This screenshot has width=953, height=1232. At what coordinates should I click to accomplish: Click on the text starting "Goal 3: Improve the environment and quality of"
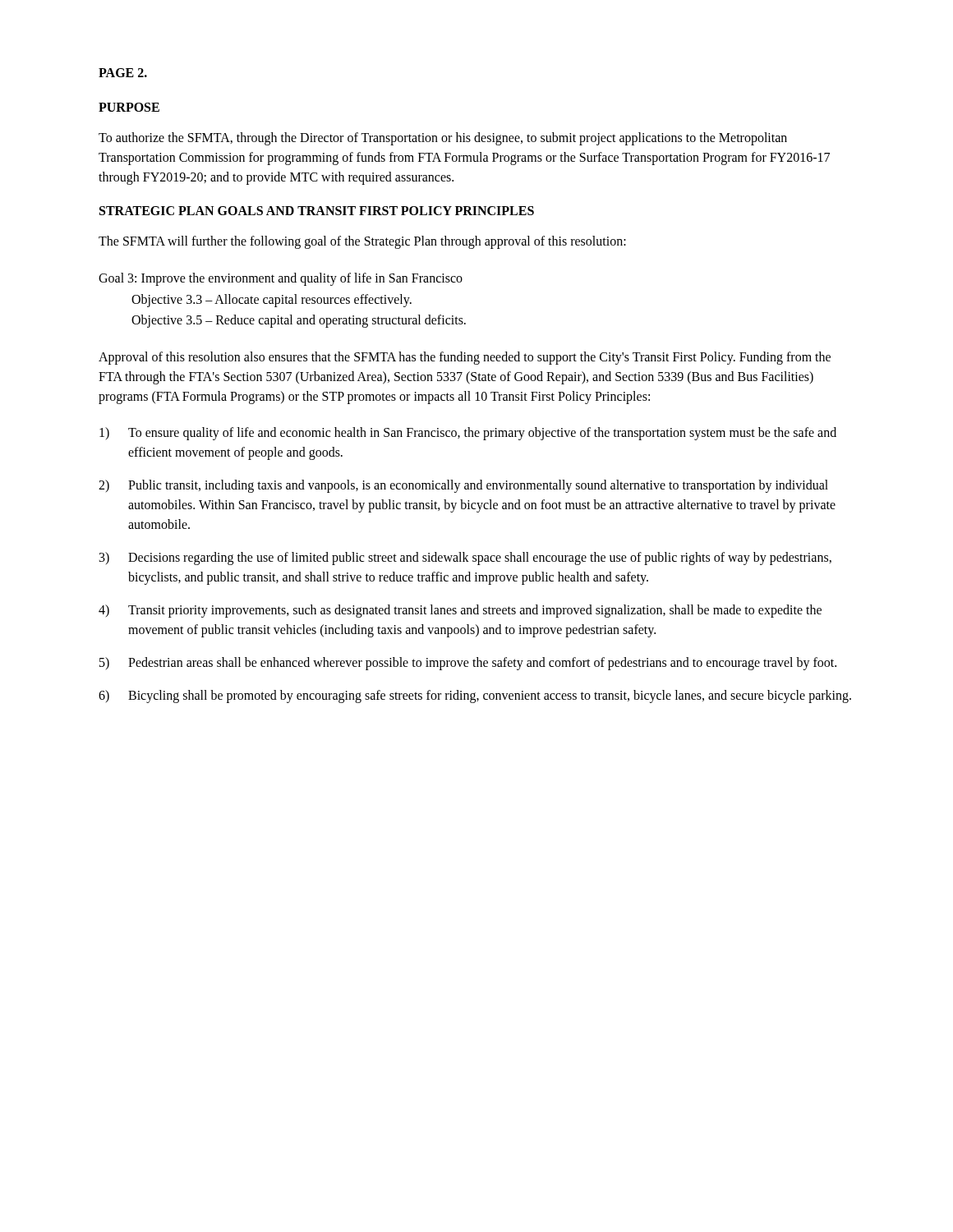(281, 279)
